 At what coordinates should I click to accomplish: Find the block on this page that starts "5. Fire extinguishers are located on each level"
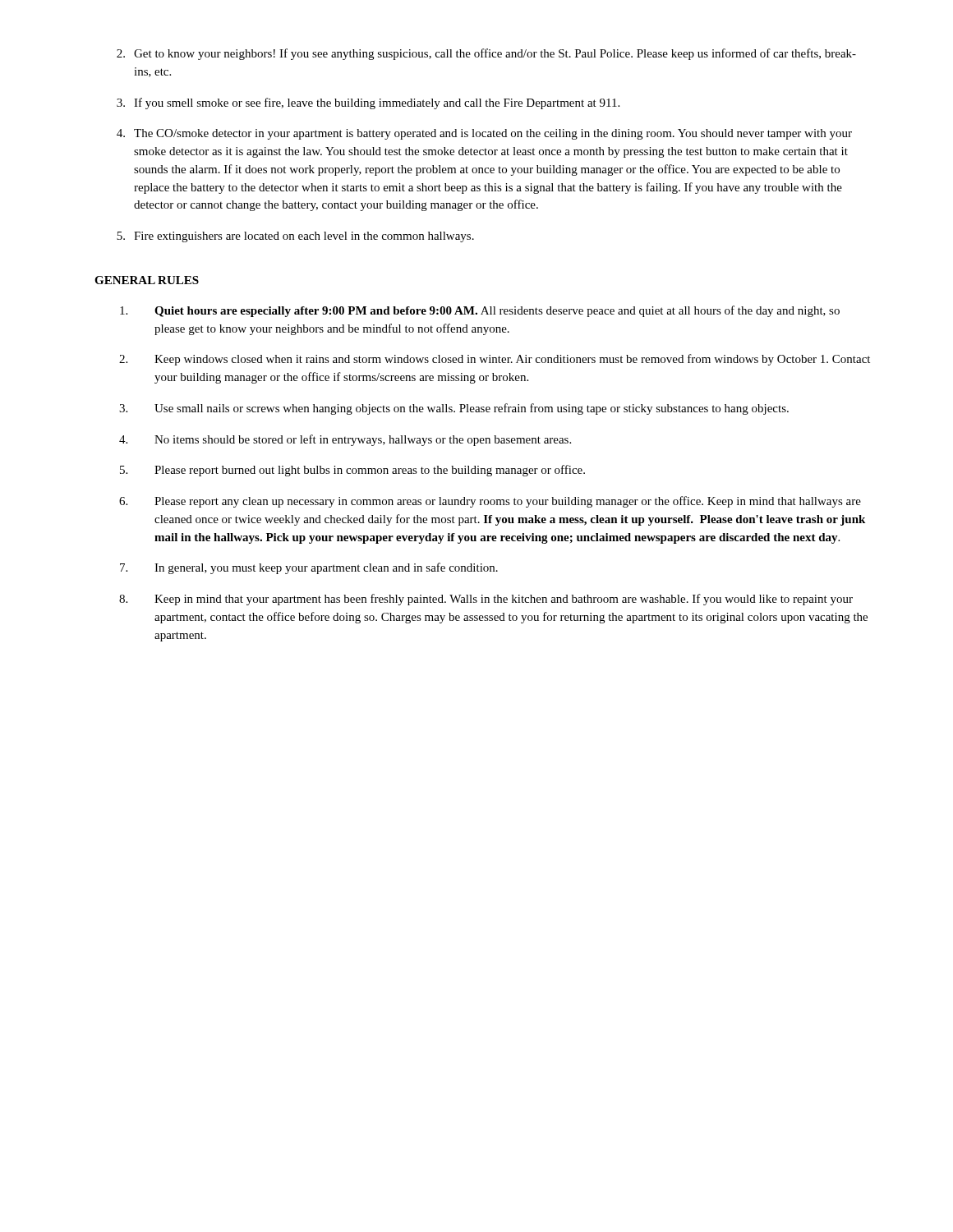coord(483,236)
